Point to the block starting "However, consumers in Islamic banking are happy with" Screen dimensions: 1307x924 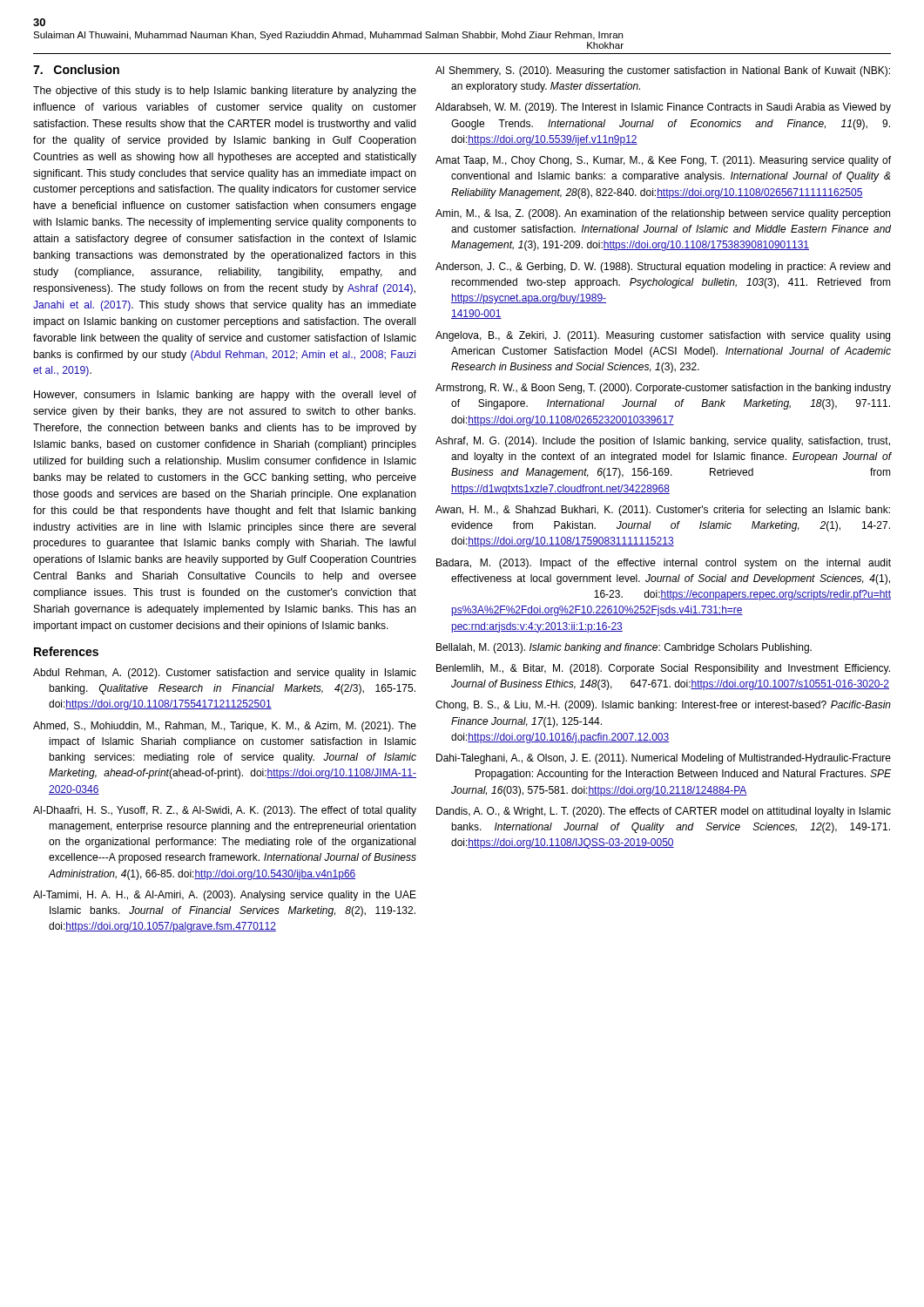225,510
